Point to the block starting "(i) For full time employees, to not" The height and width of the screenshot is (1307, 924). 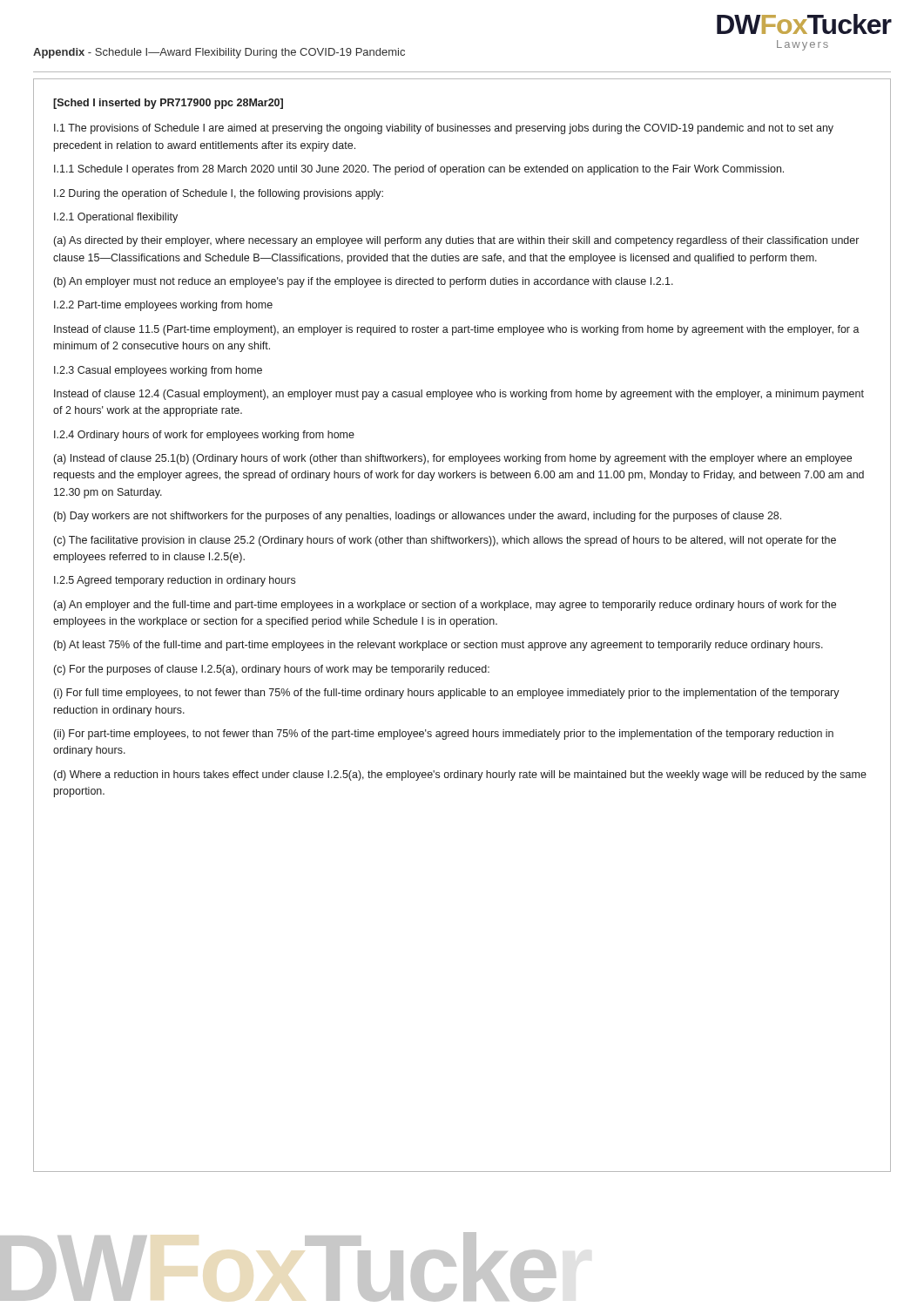click(x=446, y=701)
